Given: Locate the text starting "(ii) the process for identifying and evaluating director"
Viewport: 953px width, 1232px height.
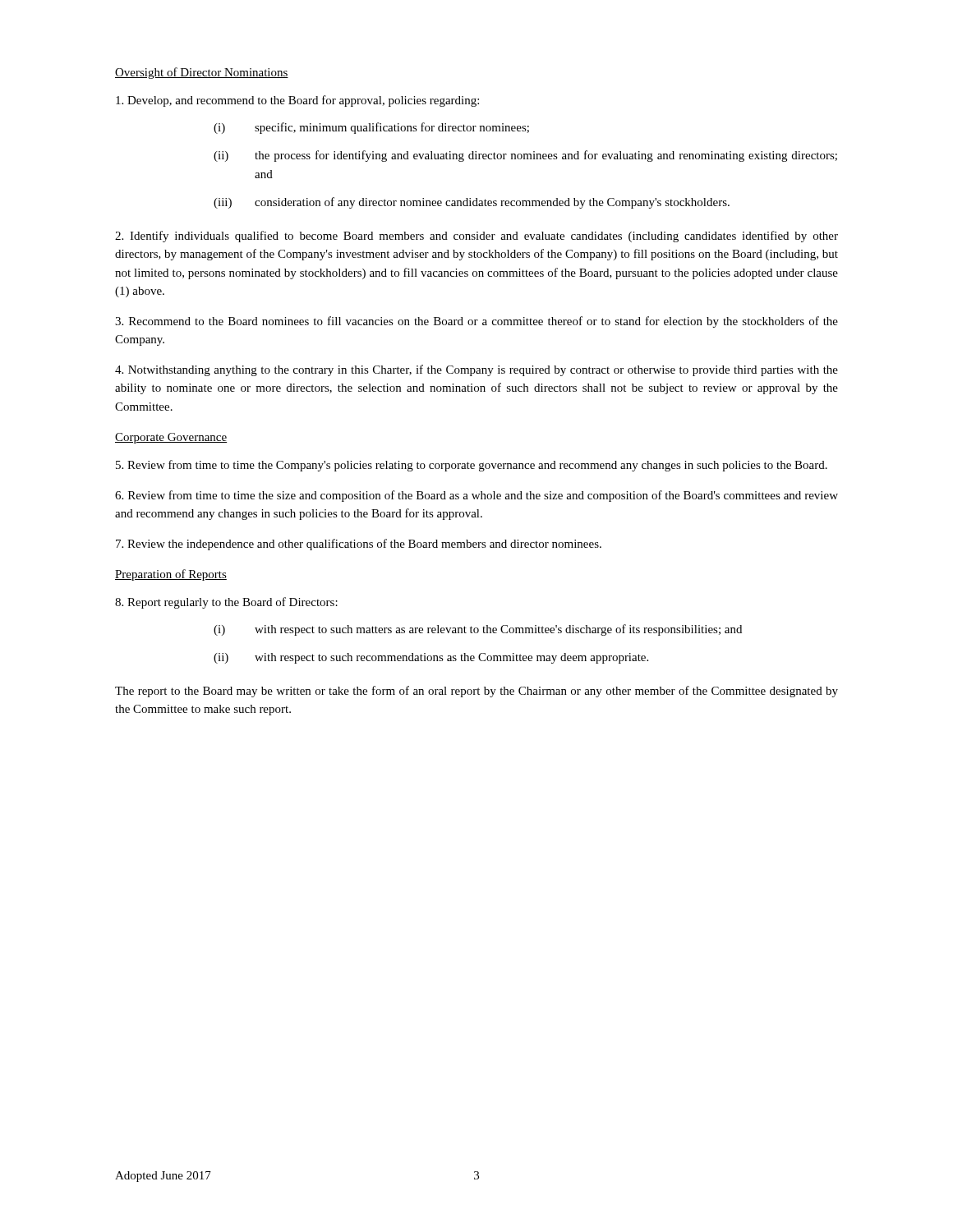Looking at the screenshot, I should coord(526,165).
